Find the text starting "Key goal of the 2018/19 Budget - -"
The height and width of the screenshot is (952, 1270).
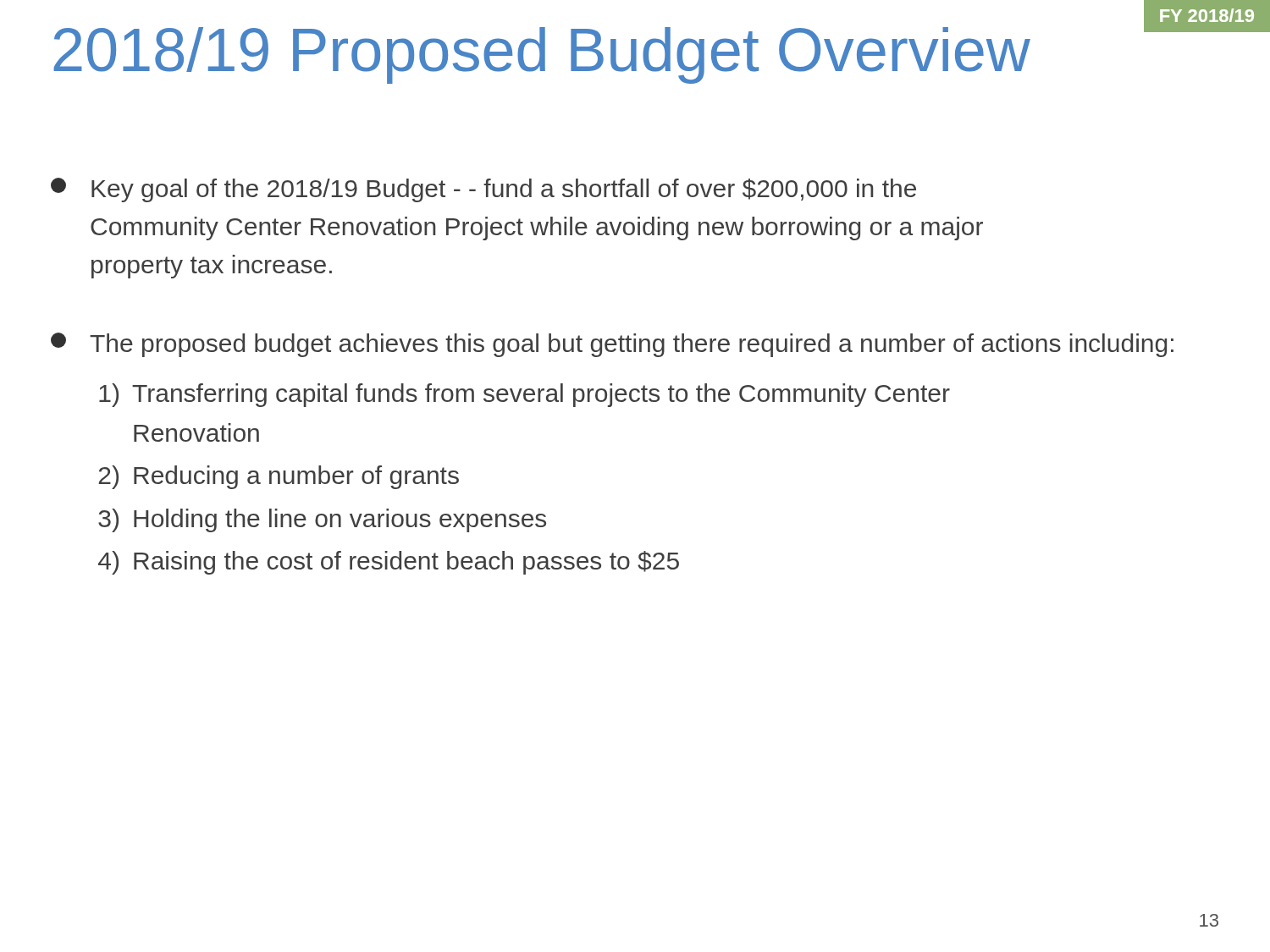click(517, 226)
